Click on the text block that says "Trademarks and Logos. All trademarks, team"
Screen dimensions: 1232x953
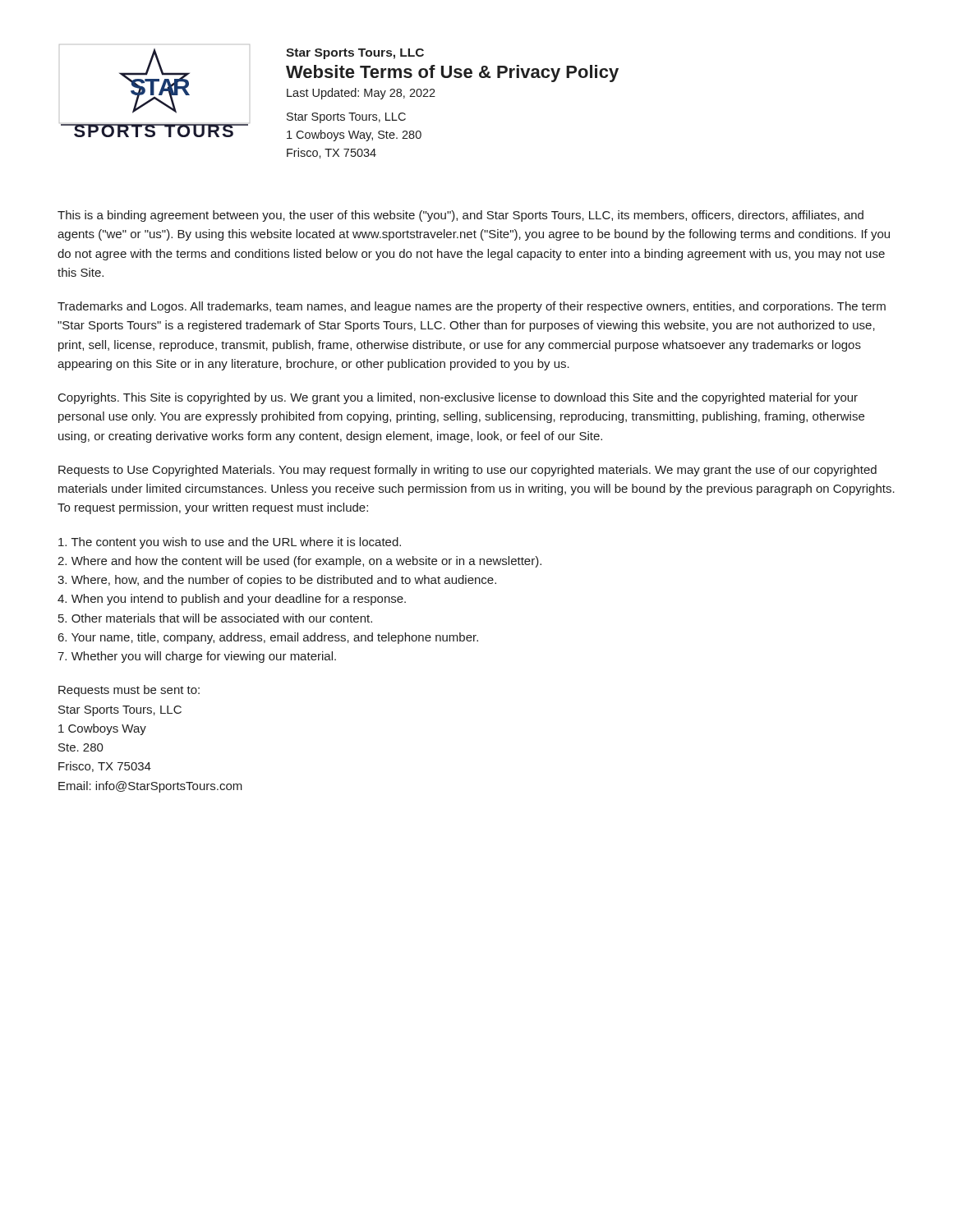[472, 335]
